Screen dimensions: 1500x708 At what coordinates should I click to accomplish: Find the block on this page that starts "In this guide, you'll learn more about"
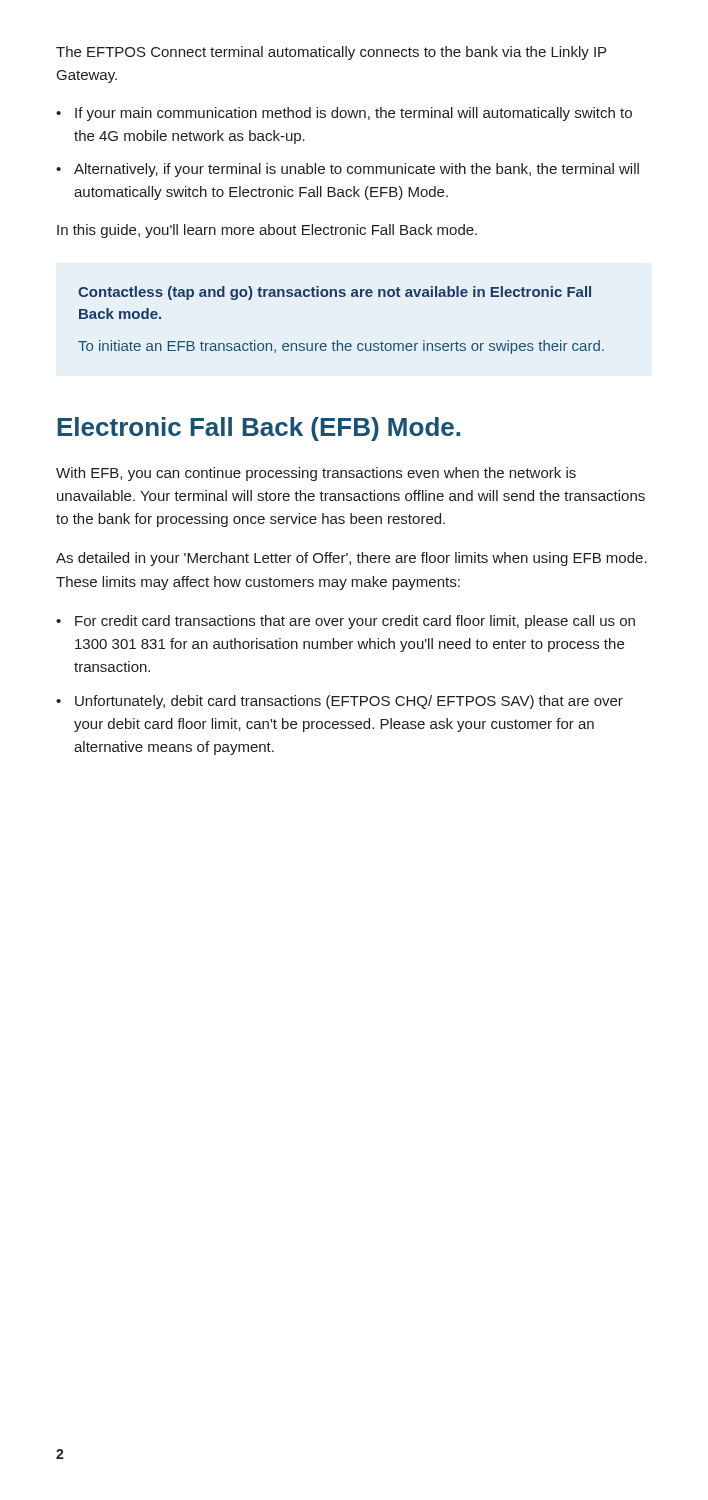coord(267,229)
